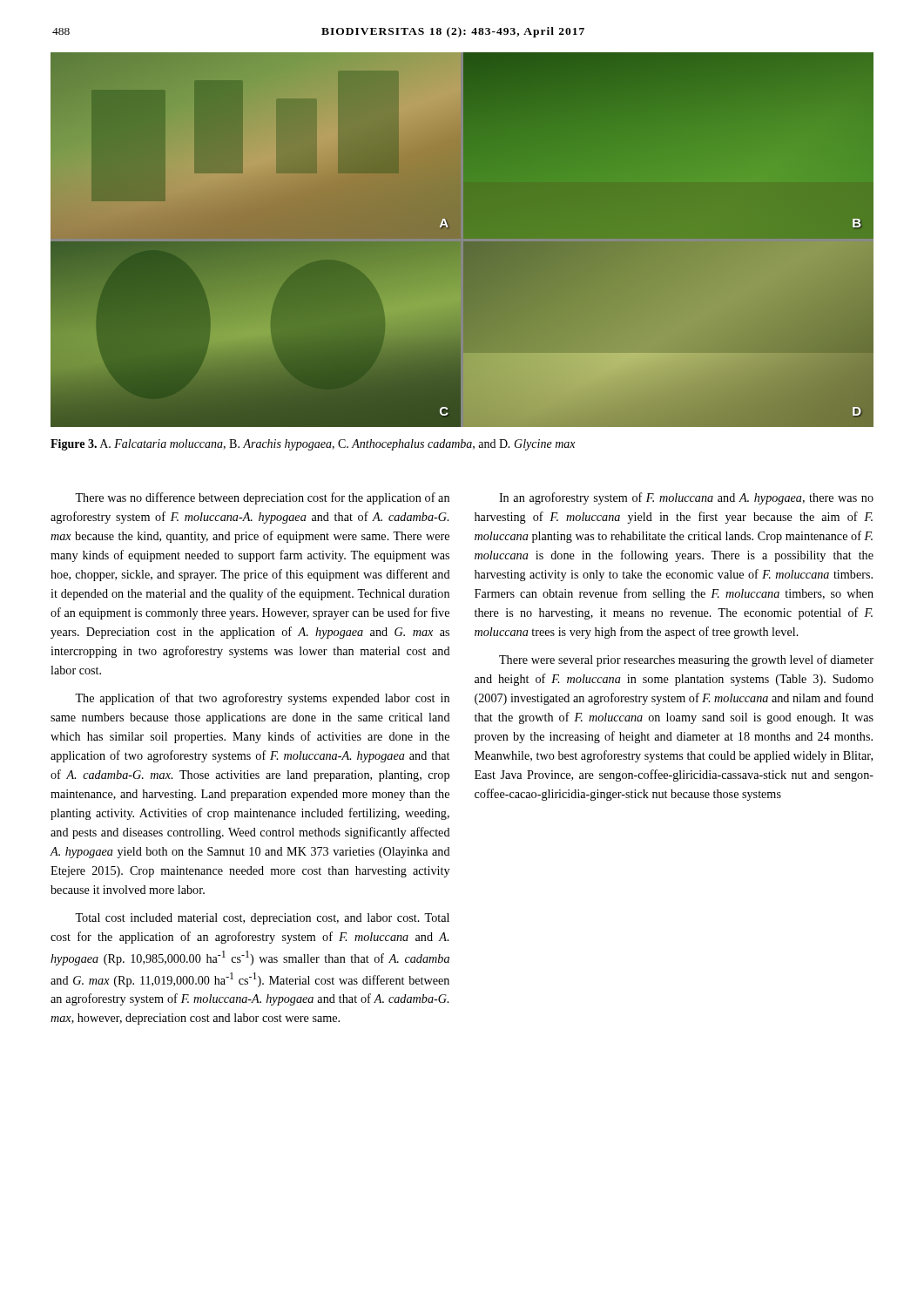Find the photo
Image resolution: width=924 pixels, height=1307 pixels.
point(462,240)
